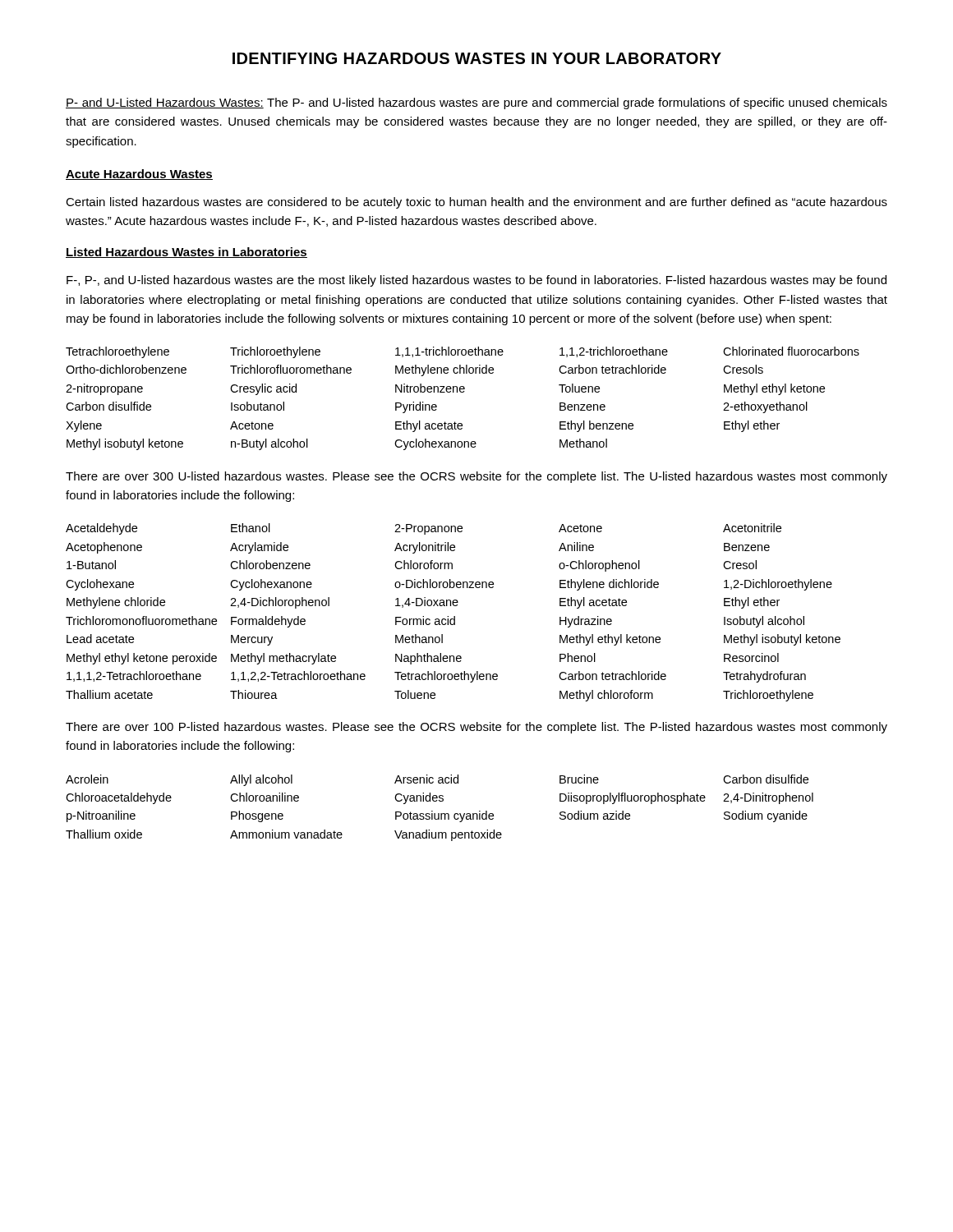Find the block on this page that starts "P- and U-Listed Hazardous"
This screenshot has height=1232, width=953.
tap(476, 121)
